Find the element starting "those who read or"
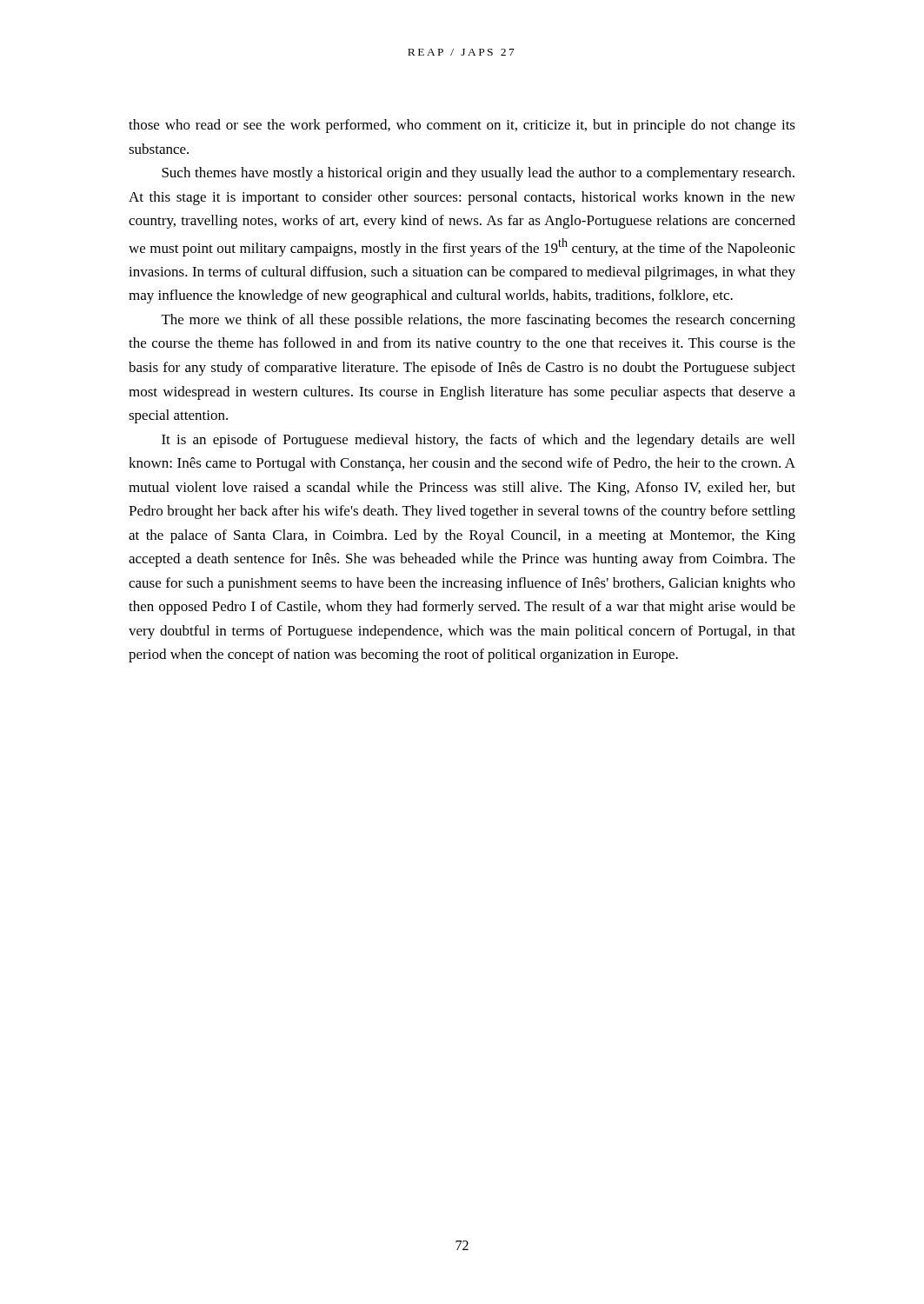 click(462, 390)
